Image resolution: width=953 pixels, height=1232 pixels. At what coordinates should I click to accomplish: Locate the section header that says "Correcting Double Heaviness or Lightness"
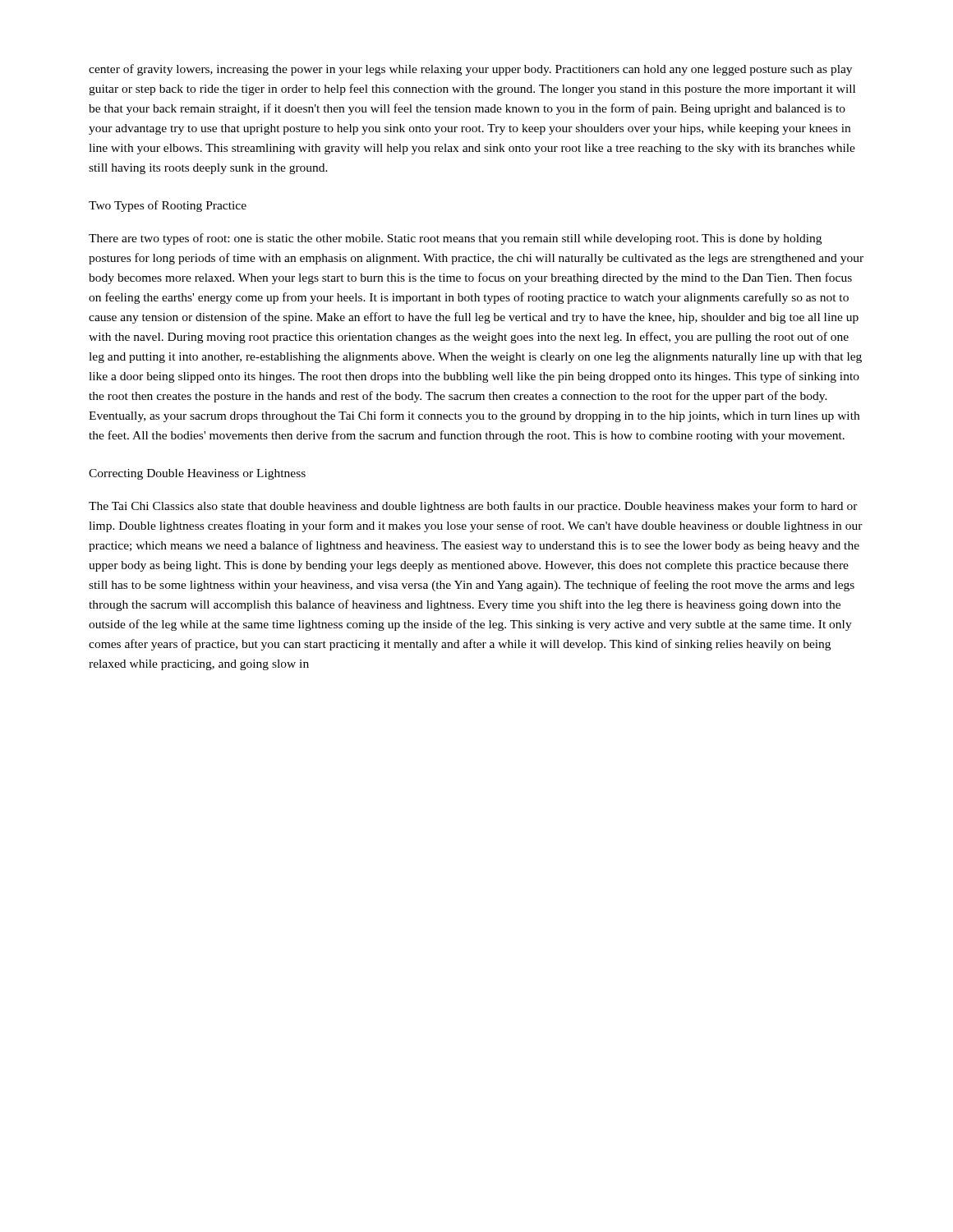coord(197,473)
